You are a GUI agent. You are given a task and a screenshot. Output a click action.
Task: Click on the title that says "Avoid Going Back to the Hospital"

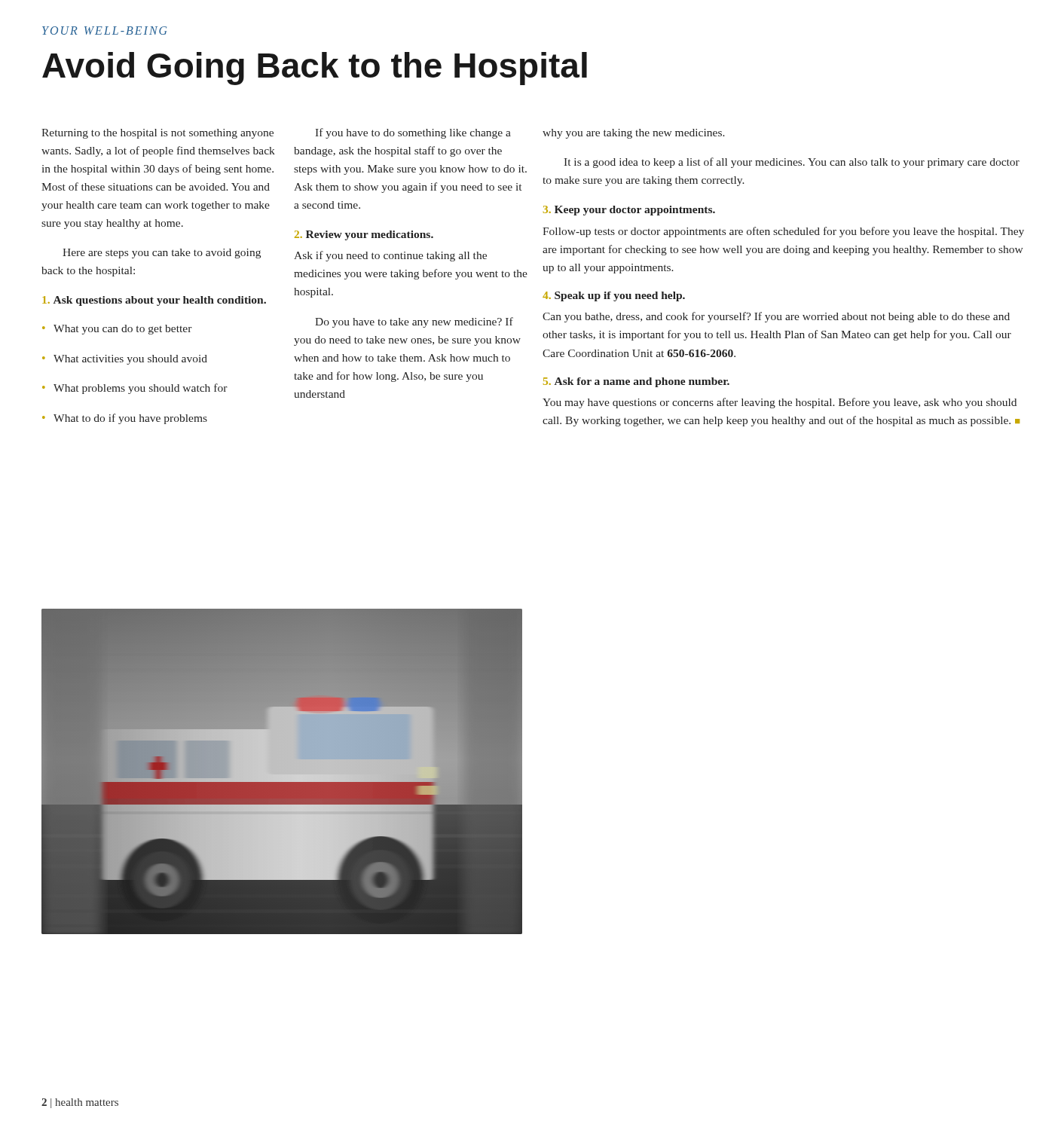315,66
